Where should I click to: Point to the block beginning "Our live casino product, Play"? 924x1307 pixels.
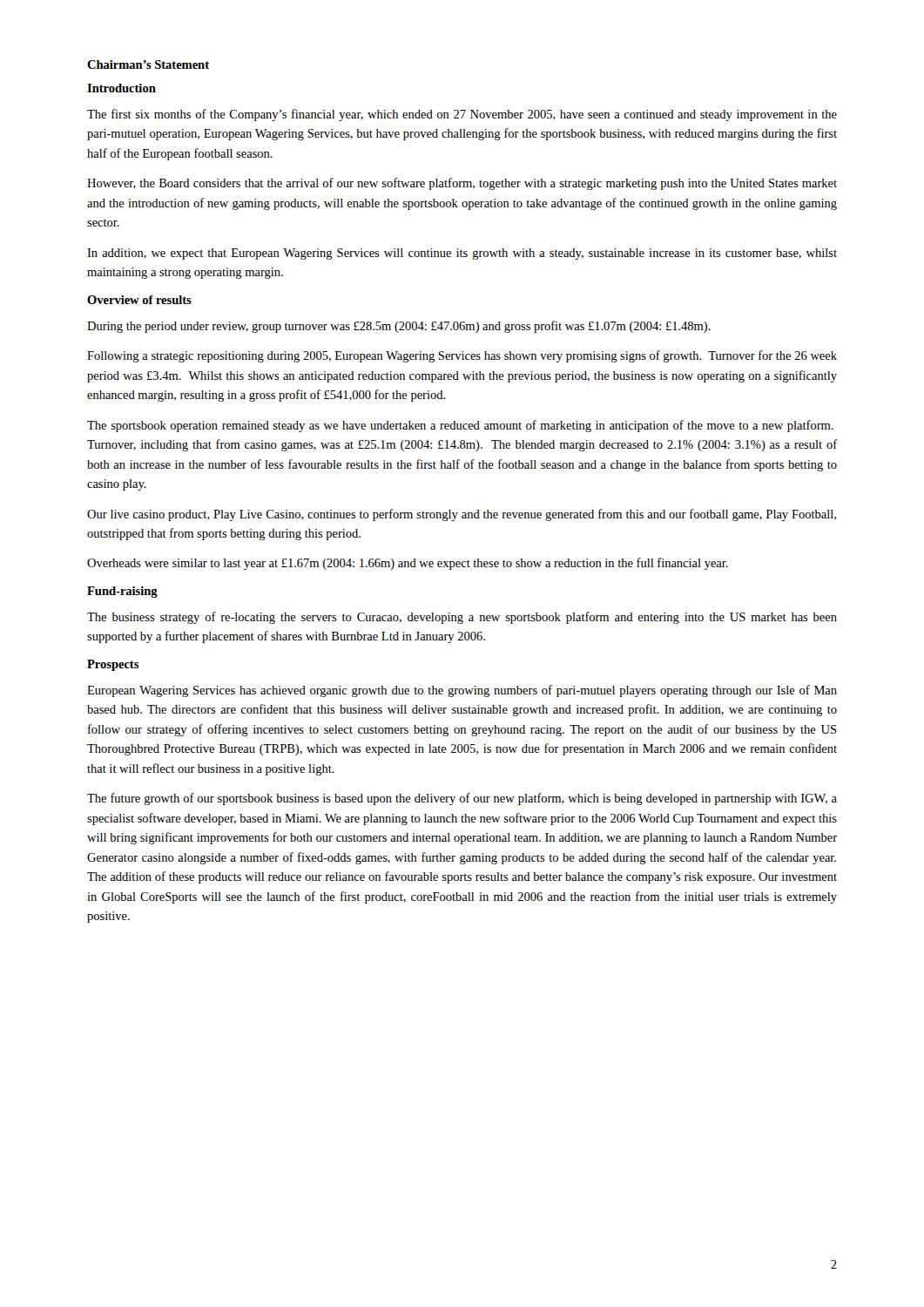pos(462,523)
